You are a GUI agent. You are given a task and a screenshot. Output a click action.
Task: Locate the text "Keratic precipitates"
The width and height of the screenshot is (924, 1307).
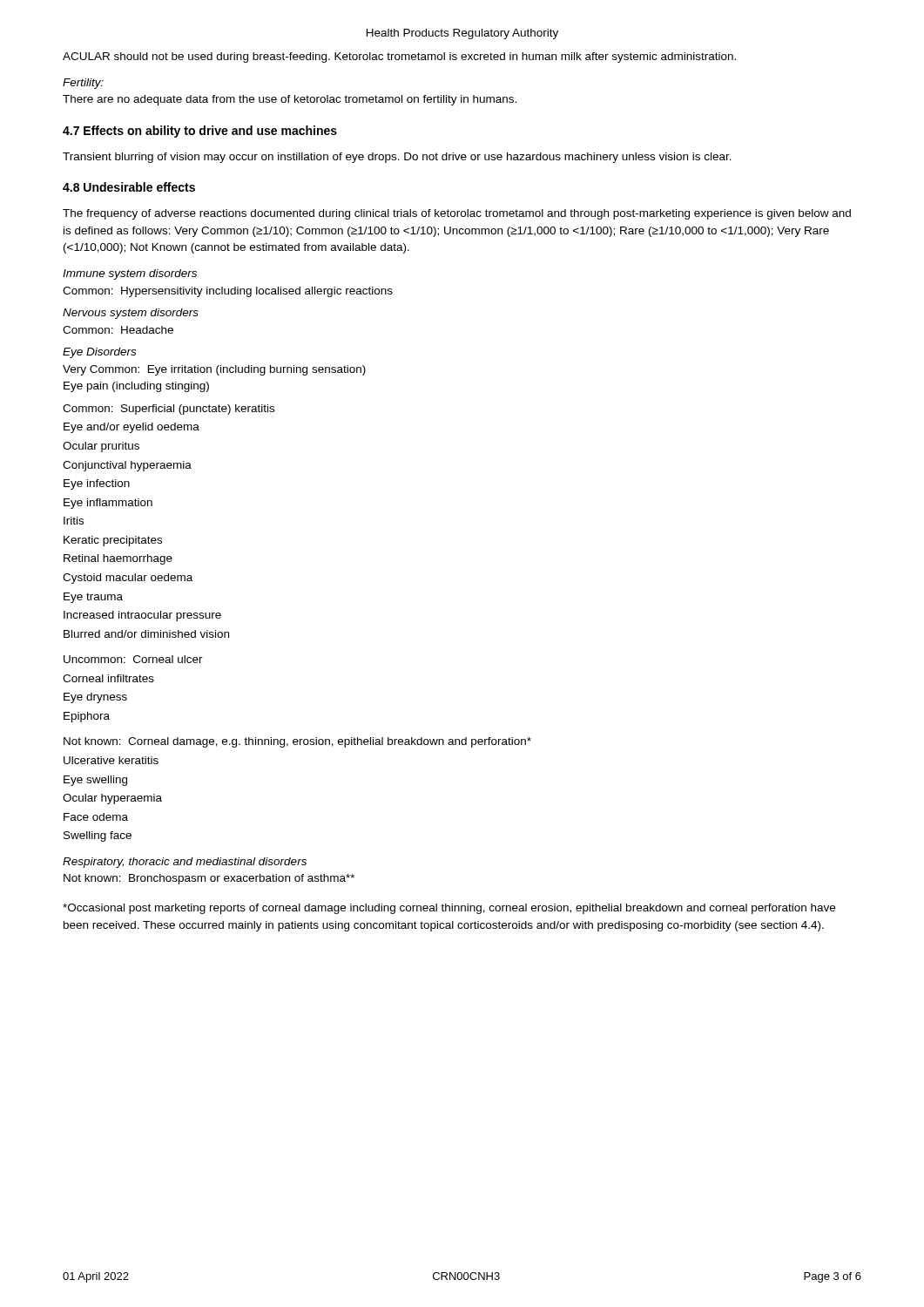[x=113, y=540]
